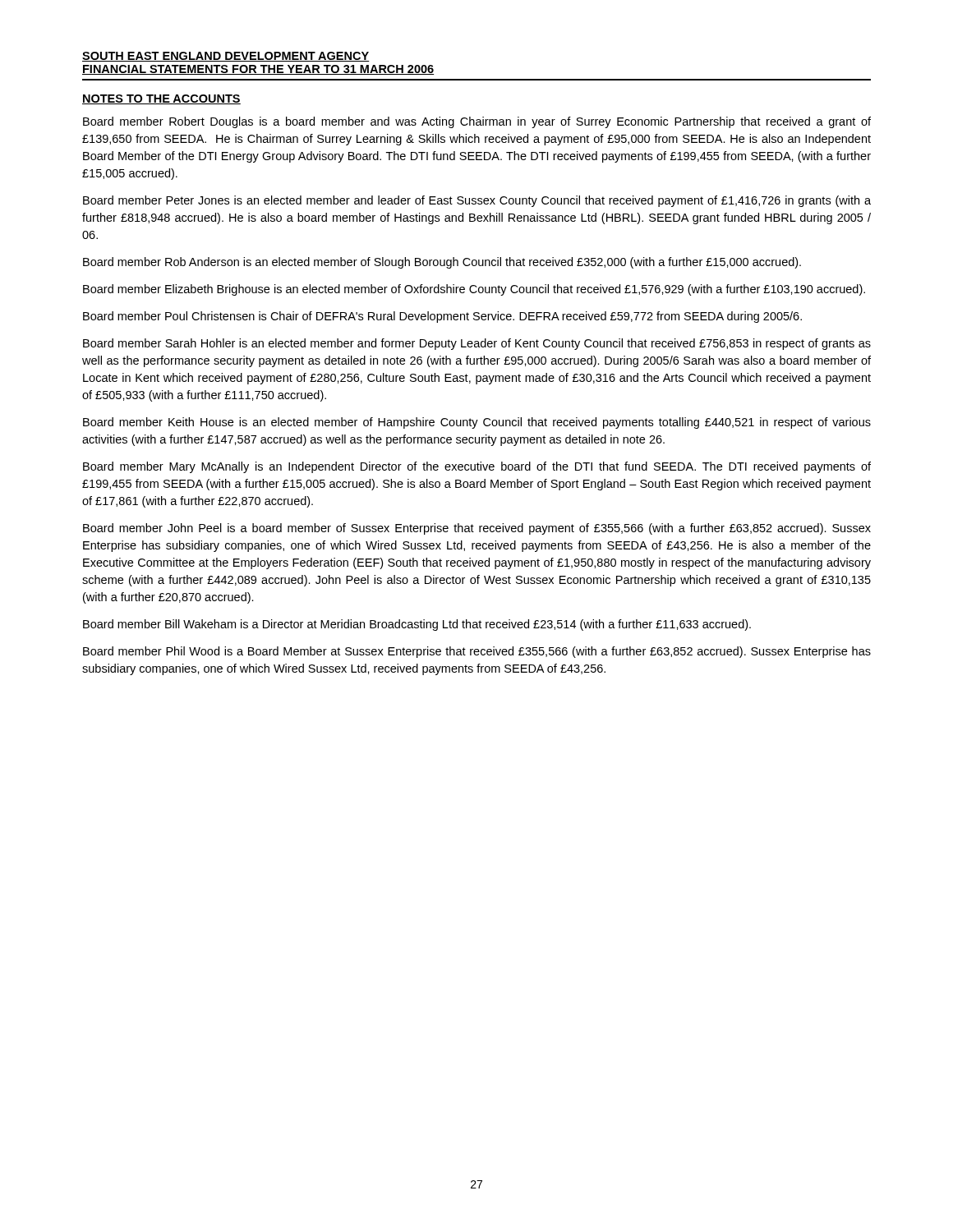This screenshot has width=953, height=1232.
Task: Locate the element starting "Board member Sarah Hohler is an elected member"
Action: (x=476, y=369)
